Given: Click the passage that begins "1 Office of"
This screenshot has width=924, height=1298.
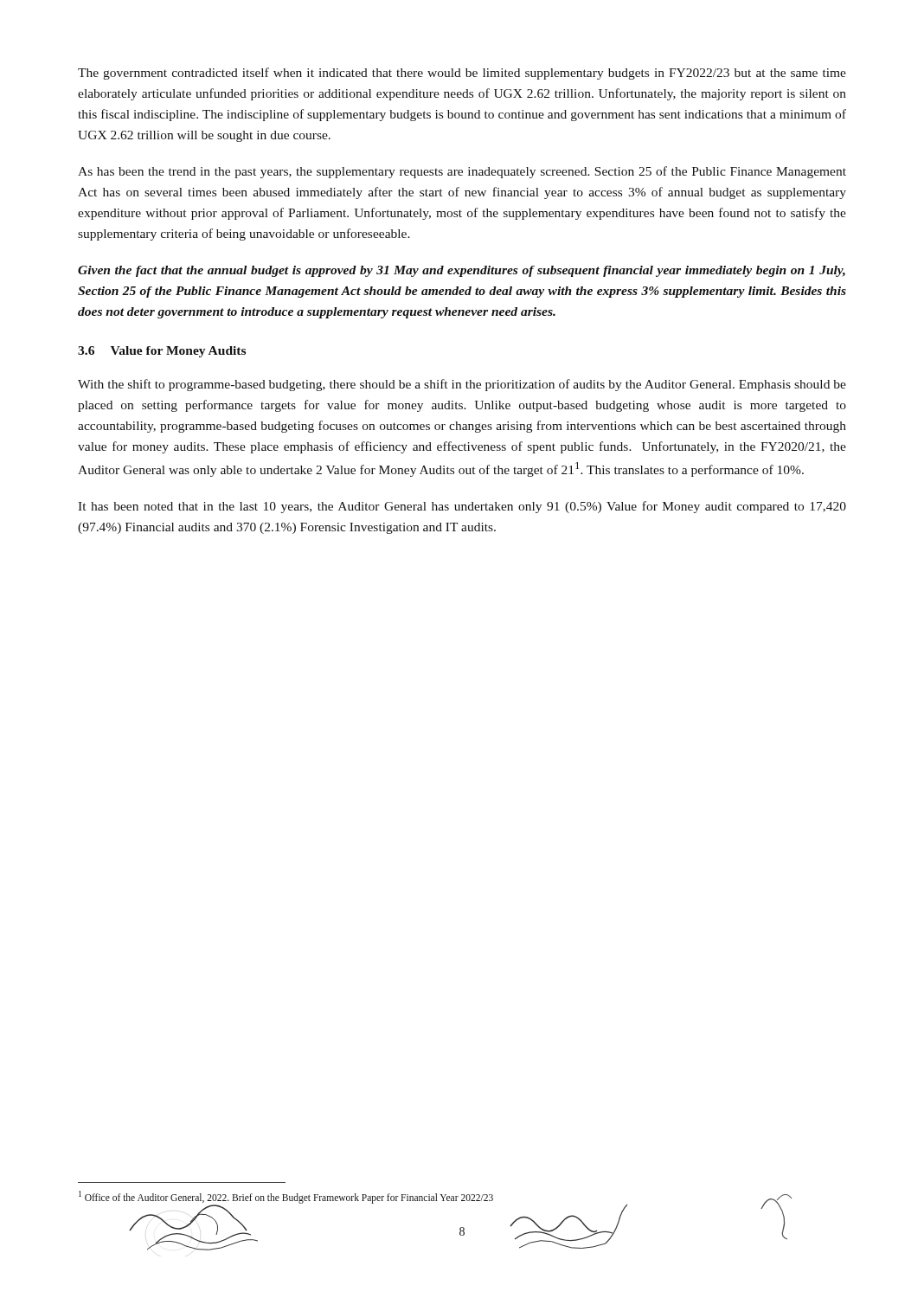Looking at the screenshot, I should pos(462,1196).
